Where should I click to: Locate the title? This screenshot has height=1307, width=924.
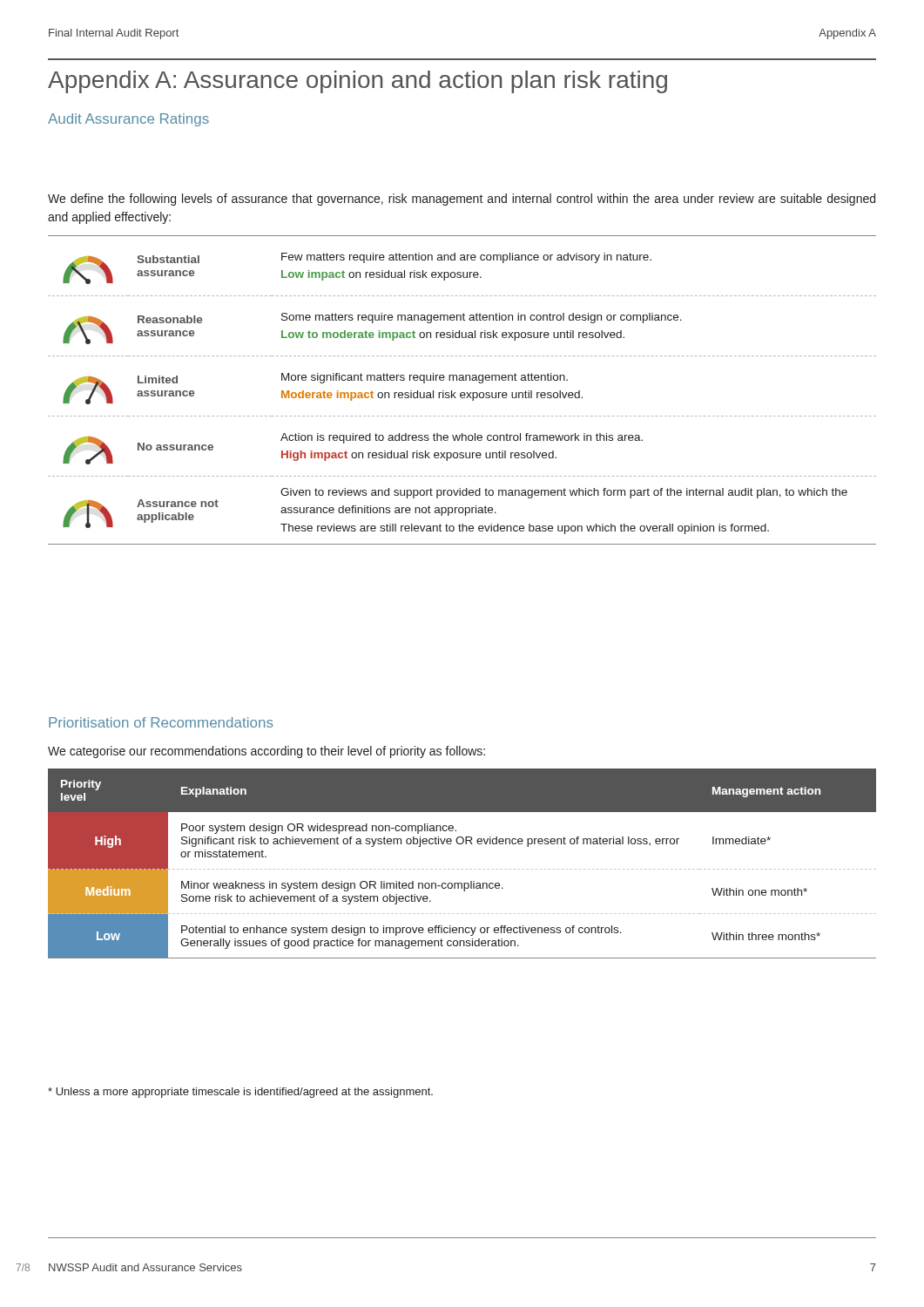(x=462, y=80)
